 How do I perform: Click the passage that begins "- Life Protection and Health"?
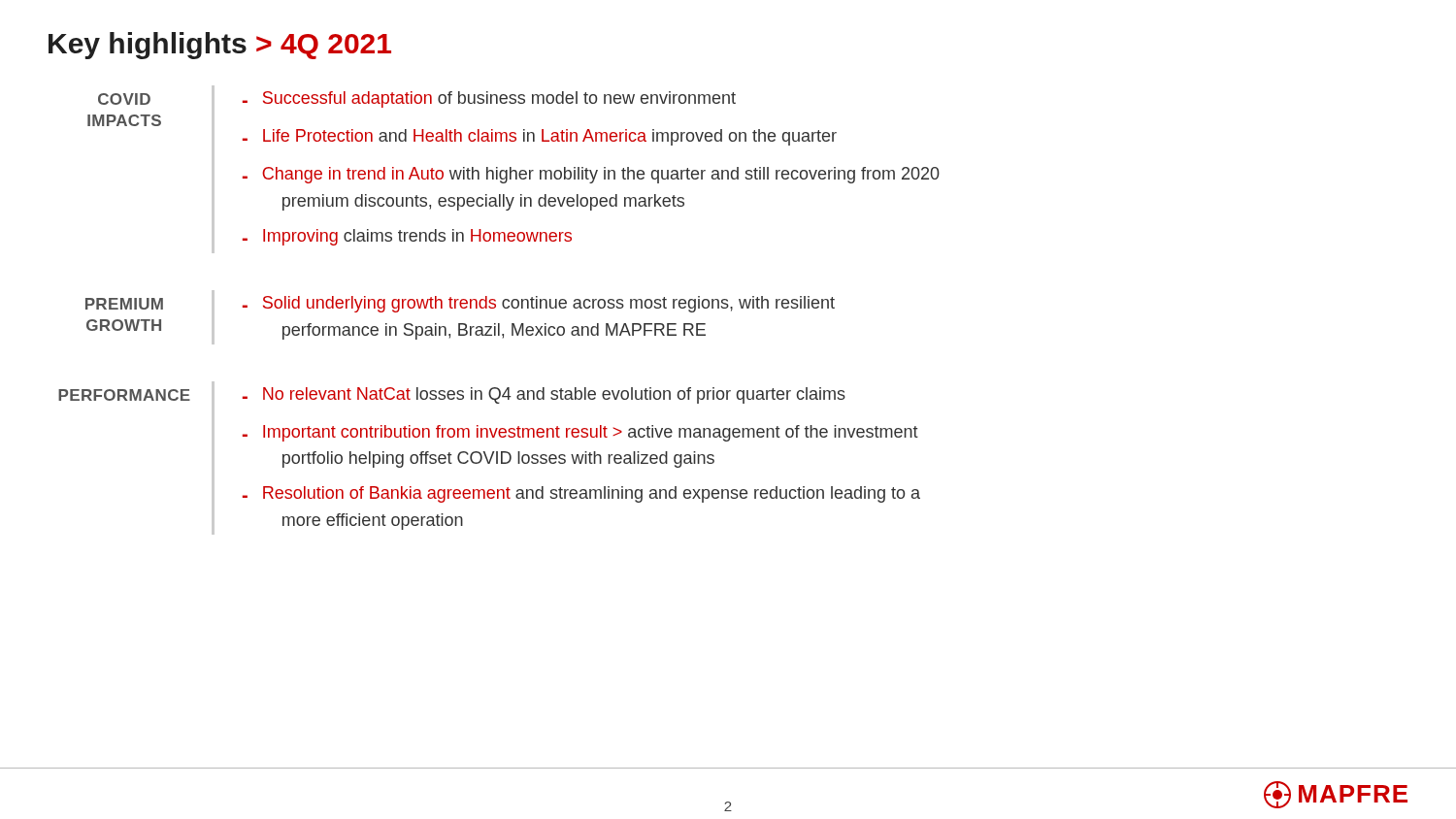coord(826,138)
